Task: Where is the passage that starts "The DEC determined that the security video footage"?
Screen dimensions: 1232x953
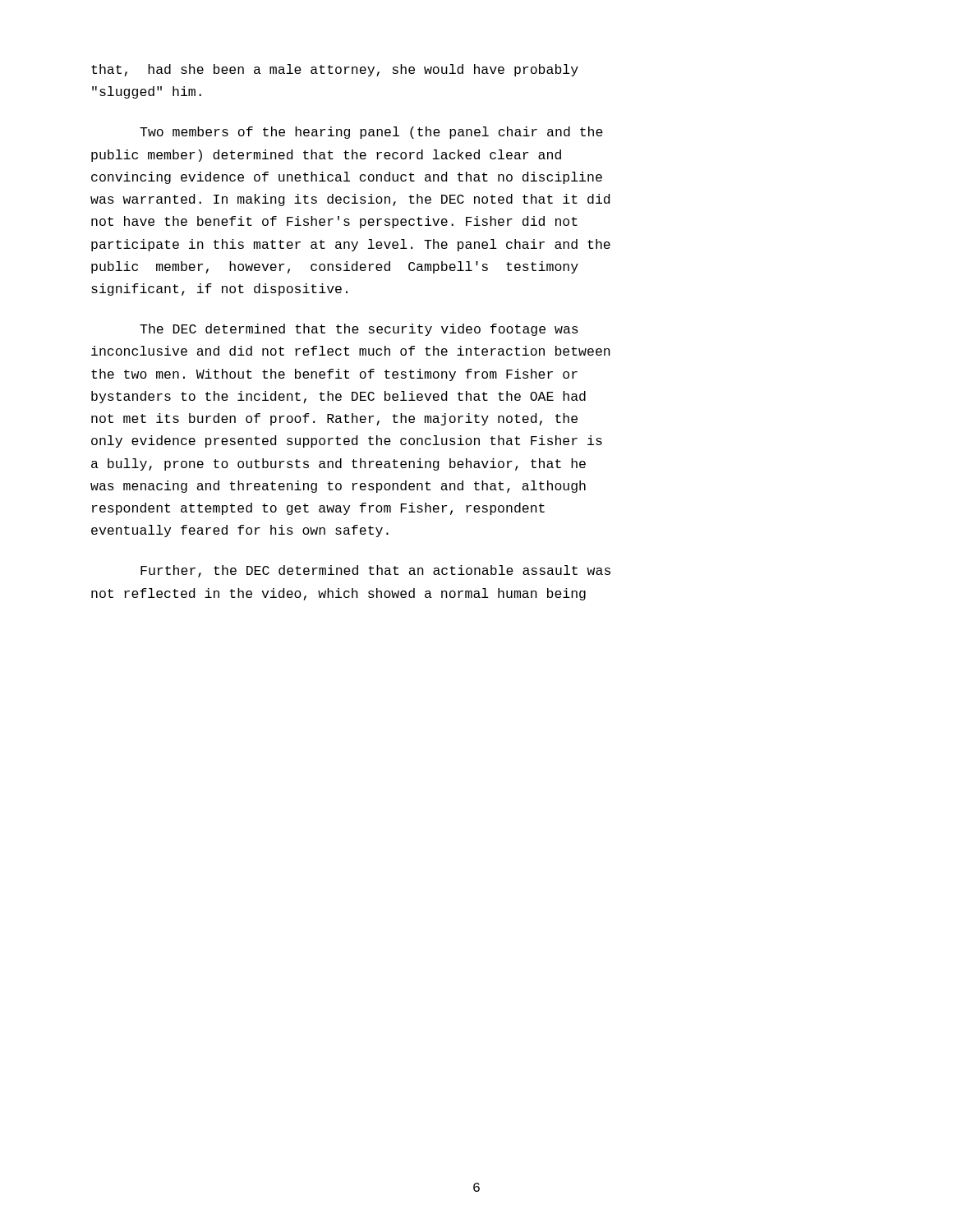Action: pyautogui.click(x=351, y=431)
